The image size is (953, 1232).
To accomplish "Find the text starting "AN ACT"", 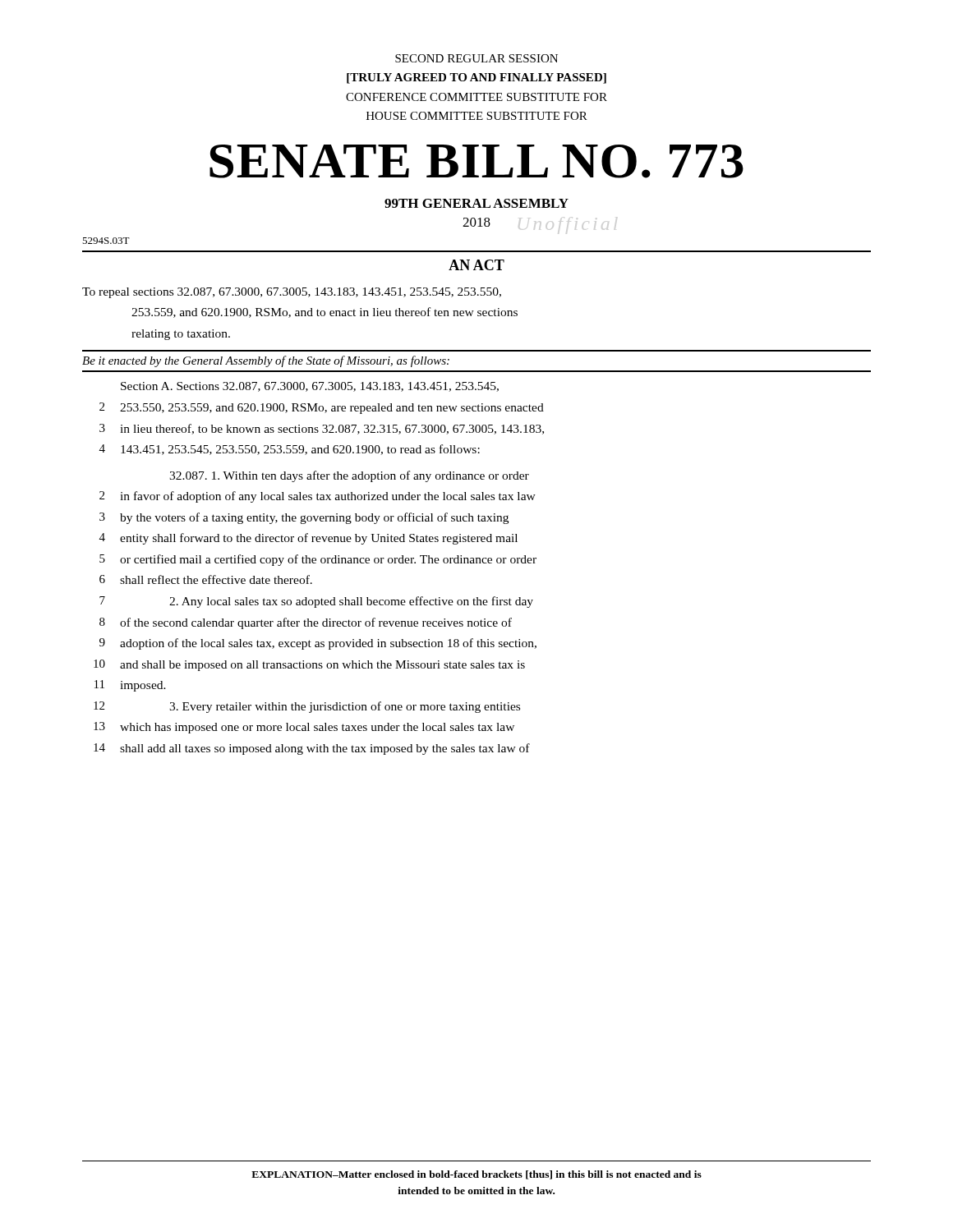I will [476, 265].
